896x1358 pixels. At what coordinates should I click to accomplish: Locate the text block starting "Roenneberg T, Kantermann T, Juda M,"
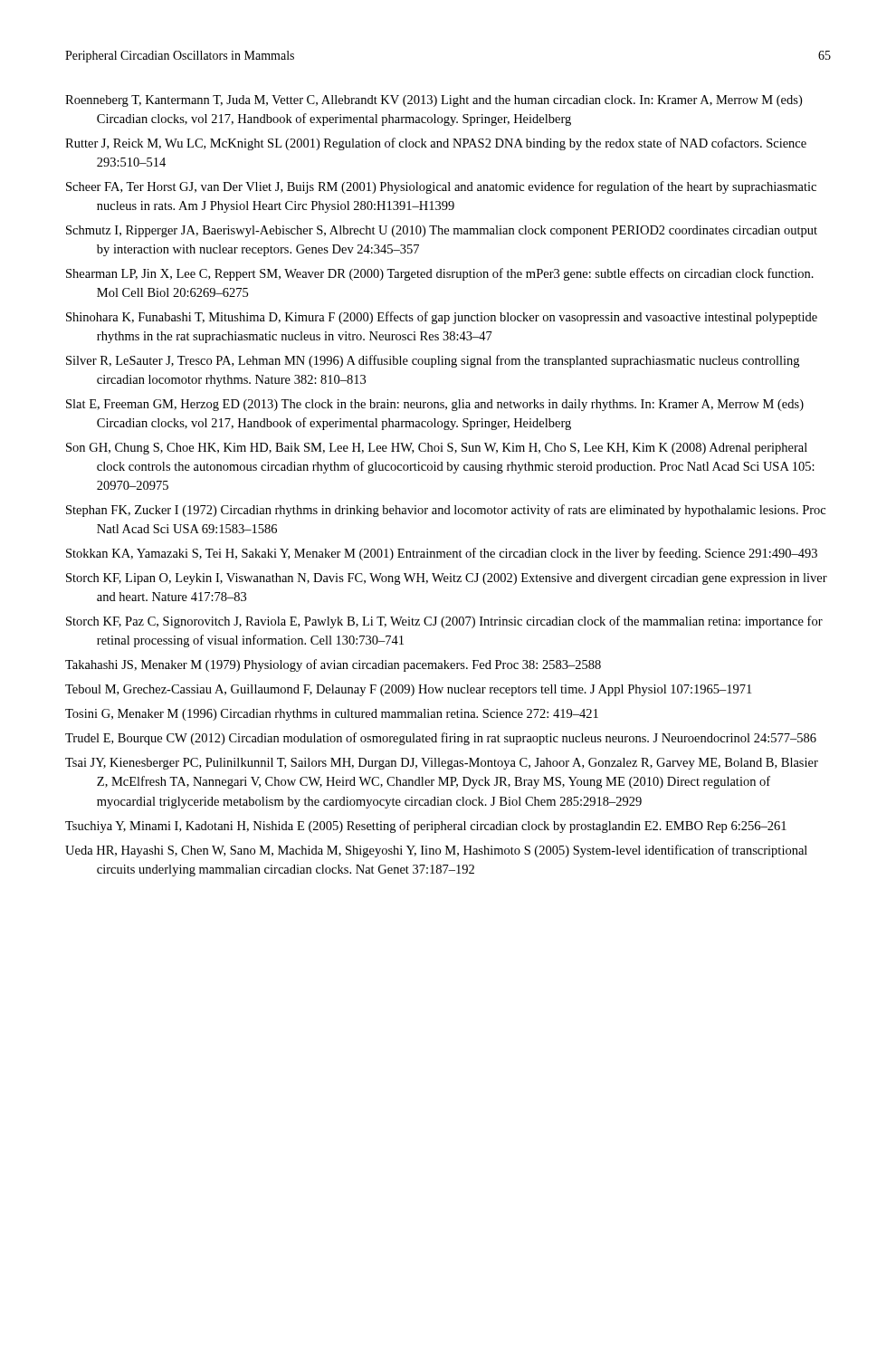[x=434, y=109]
